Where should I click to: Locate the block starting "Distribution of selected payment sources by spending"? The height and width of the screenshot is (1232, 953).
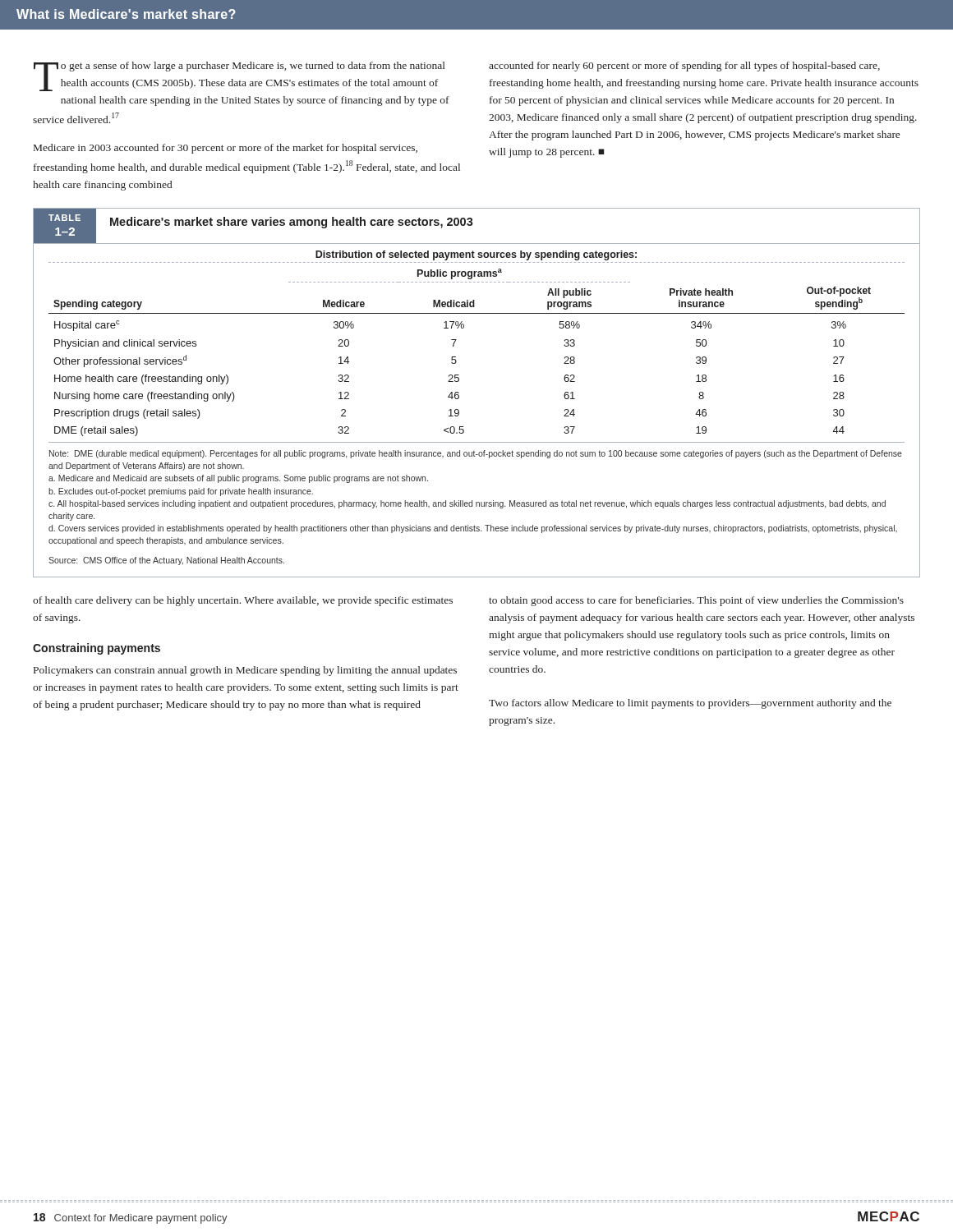point(476,254)
